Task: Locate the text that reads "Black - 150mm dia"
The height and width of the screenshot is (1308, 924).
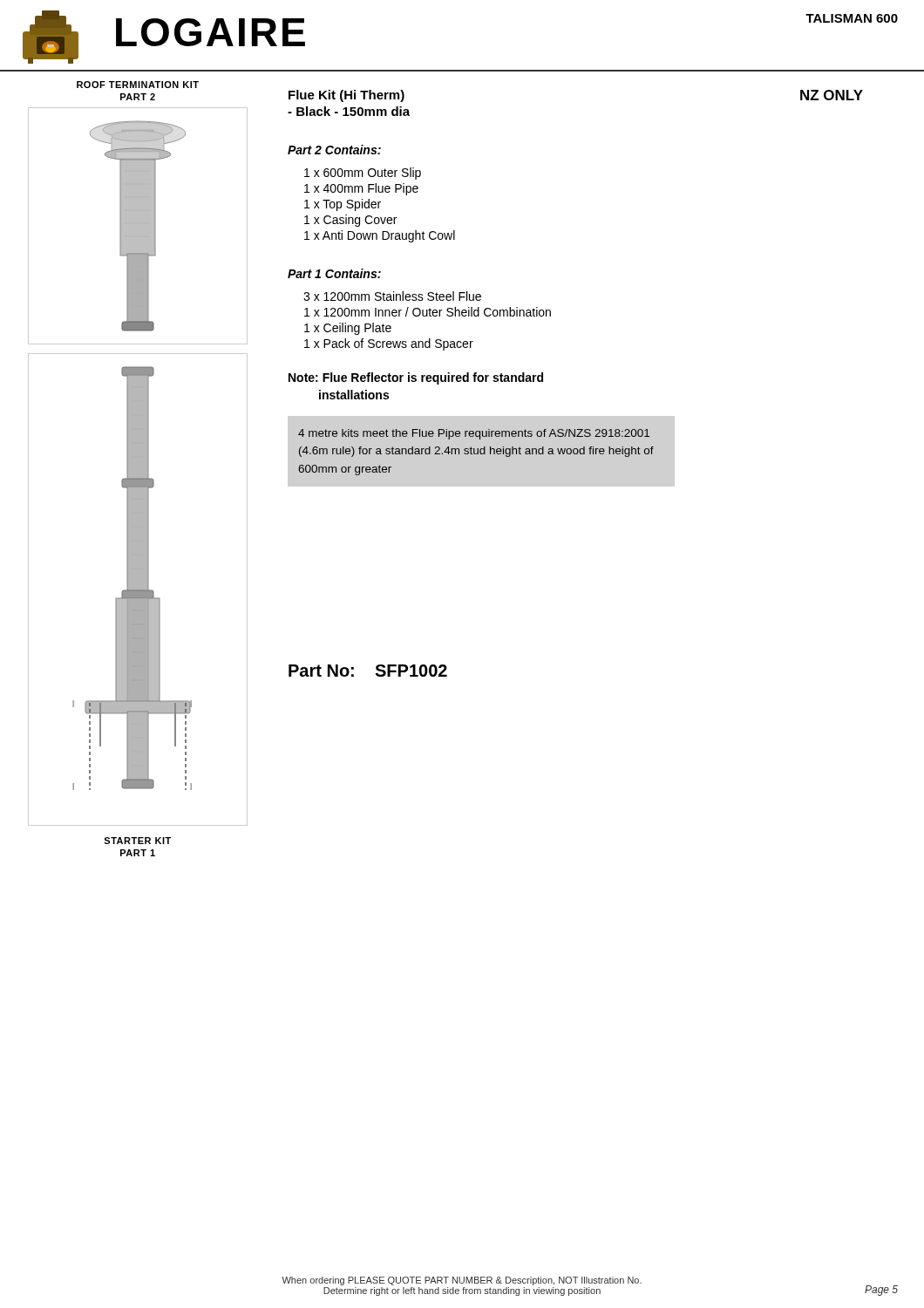Action: pos(349,111)
